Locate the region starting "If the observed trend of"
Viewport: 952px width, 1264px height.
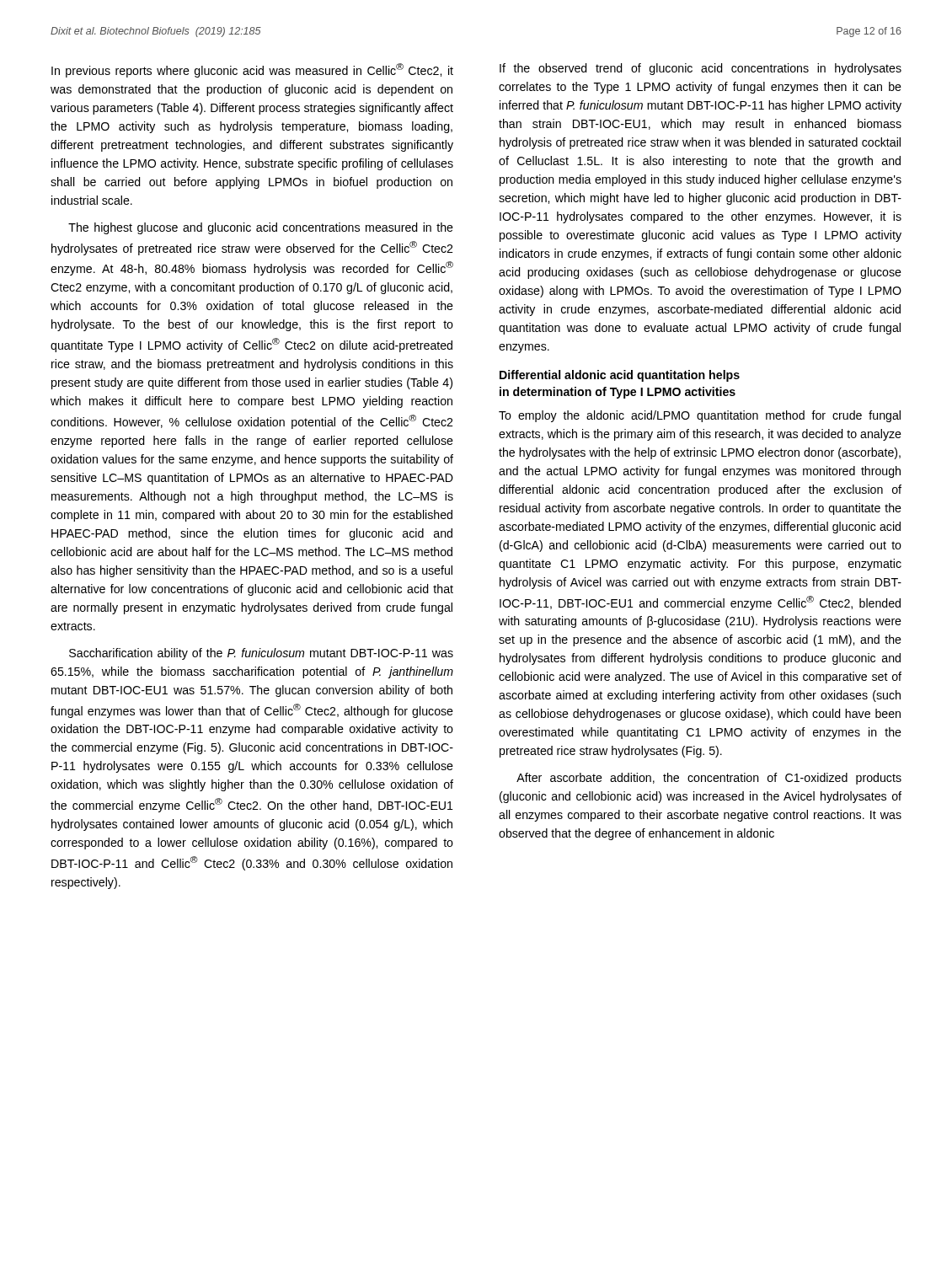click(700, 207)
